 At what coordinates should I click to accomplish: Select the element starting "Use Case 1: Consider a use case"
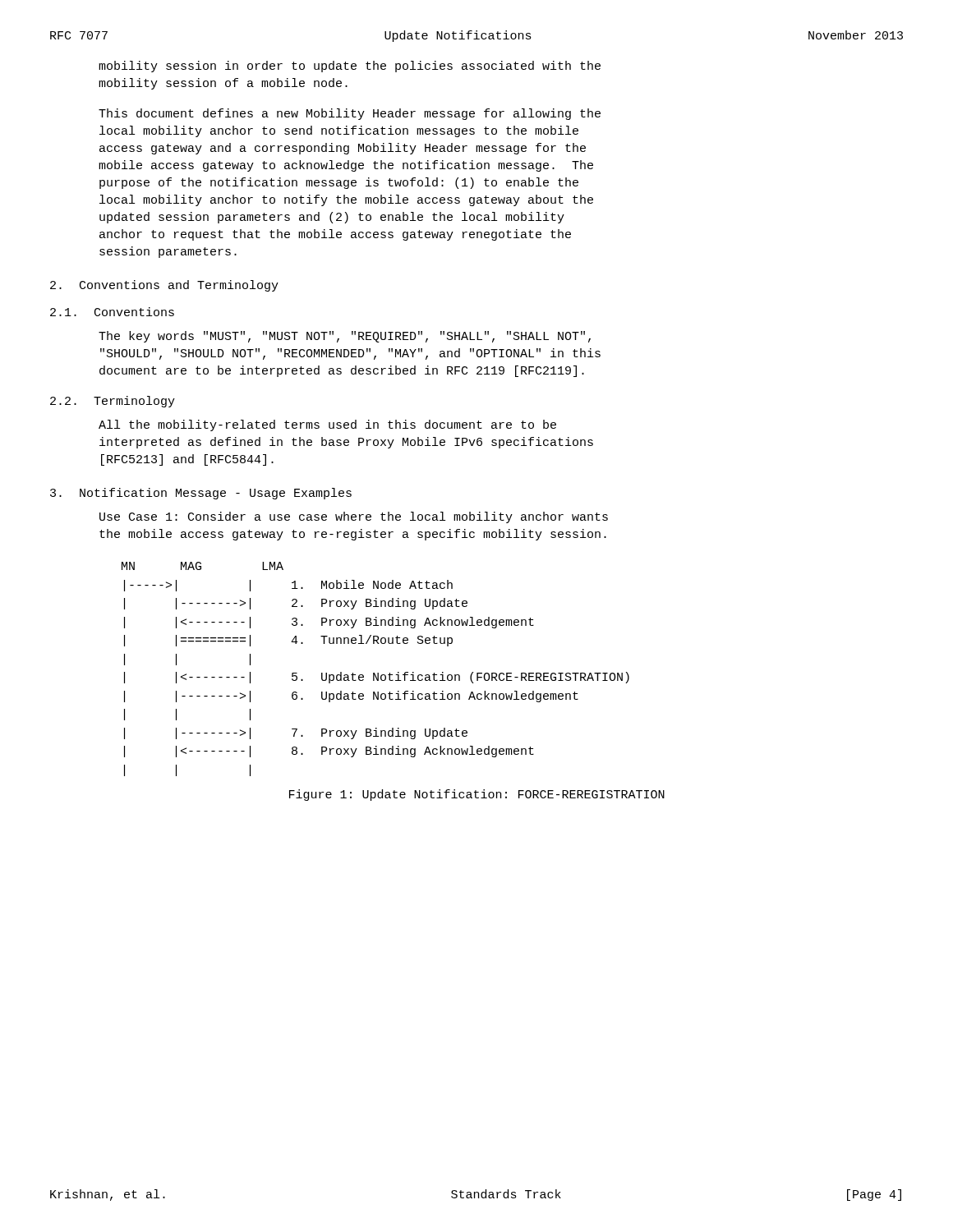click(x=354, y=526)
